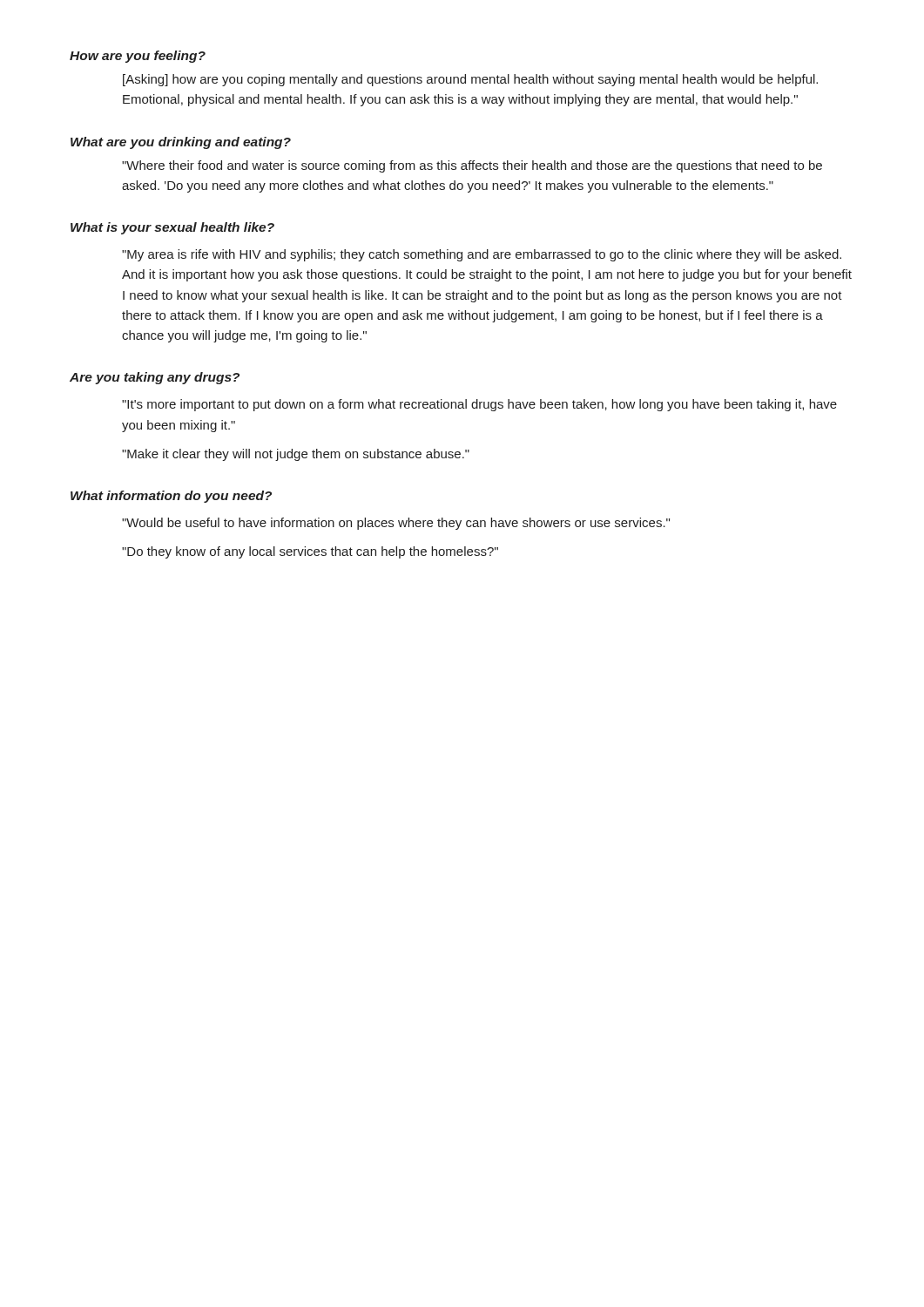This screenshot has height=1307, width=924.
Task: Select the section header that reads "What information do"
Action: pos(171,495)
